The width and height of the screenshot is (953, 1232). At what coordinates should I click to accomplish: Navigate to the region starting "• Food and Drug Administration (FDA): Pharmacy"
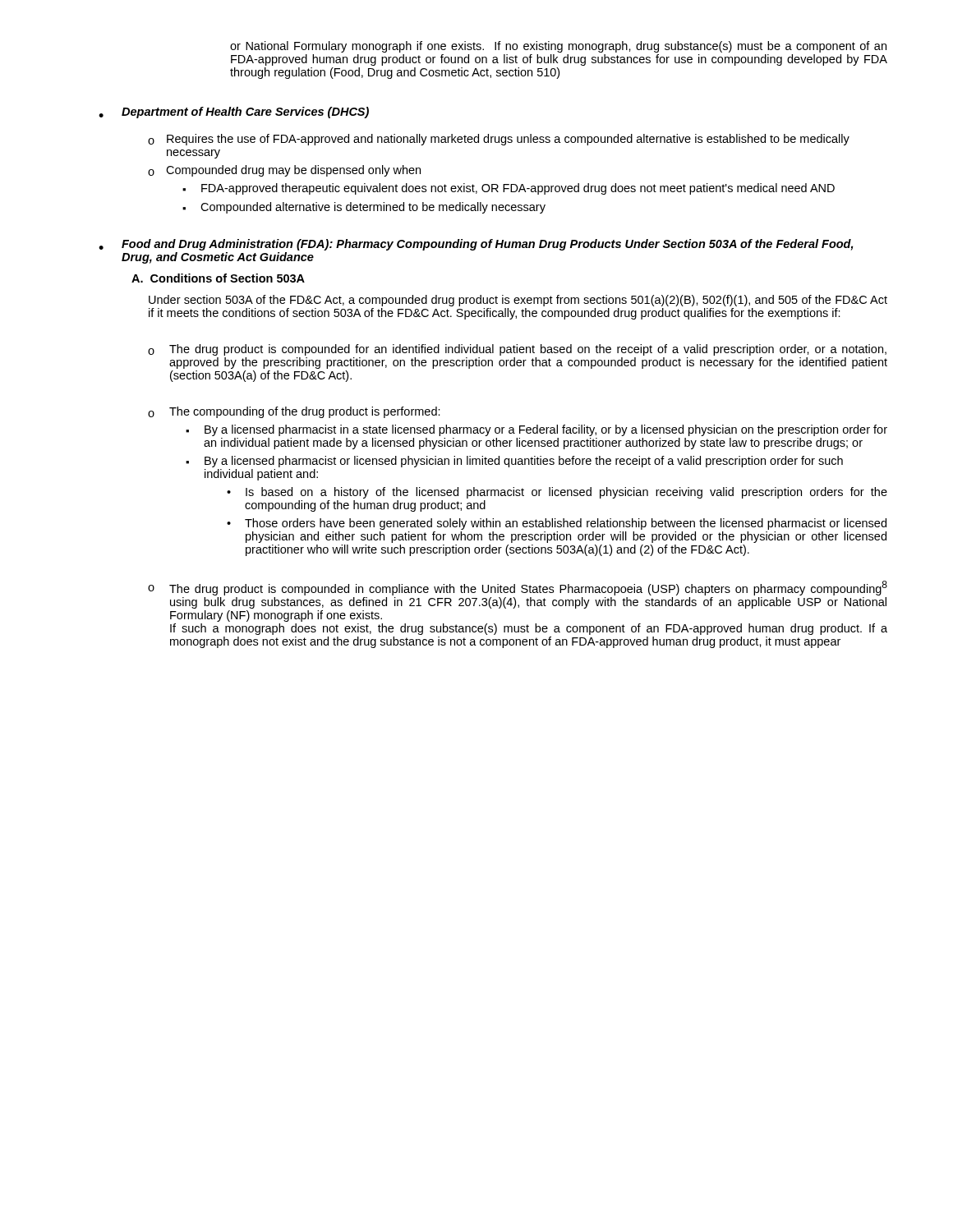(x=493, y=251)
